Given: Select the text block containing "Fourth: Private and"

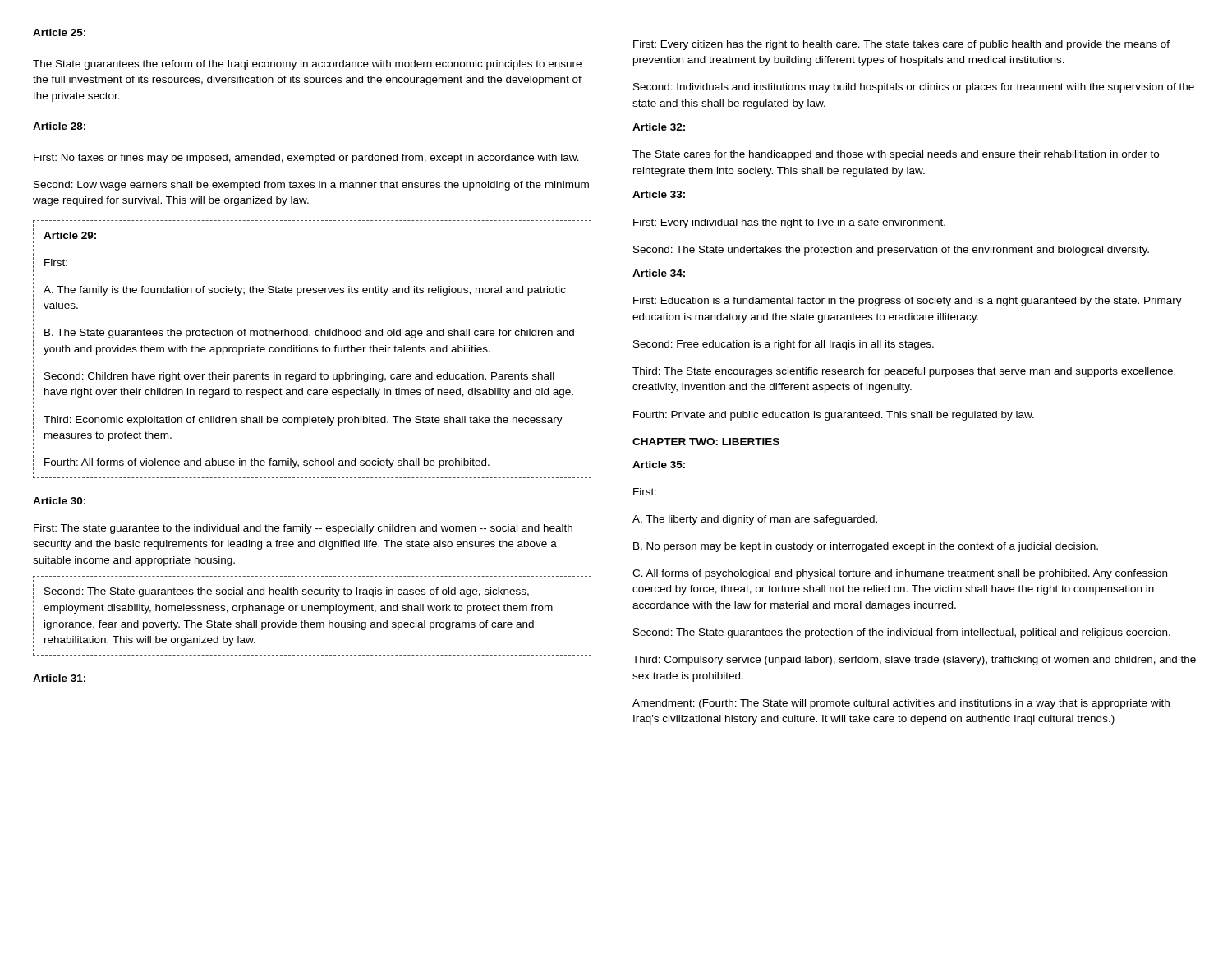Looking at the screenshot, I should point(916,414).
